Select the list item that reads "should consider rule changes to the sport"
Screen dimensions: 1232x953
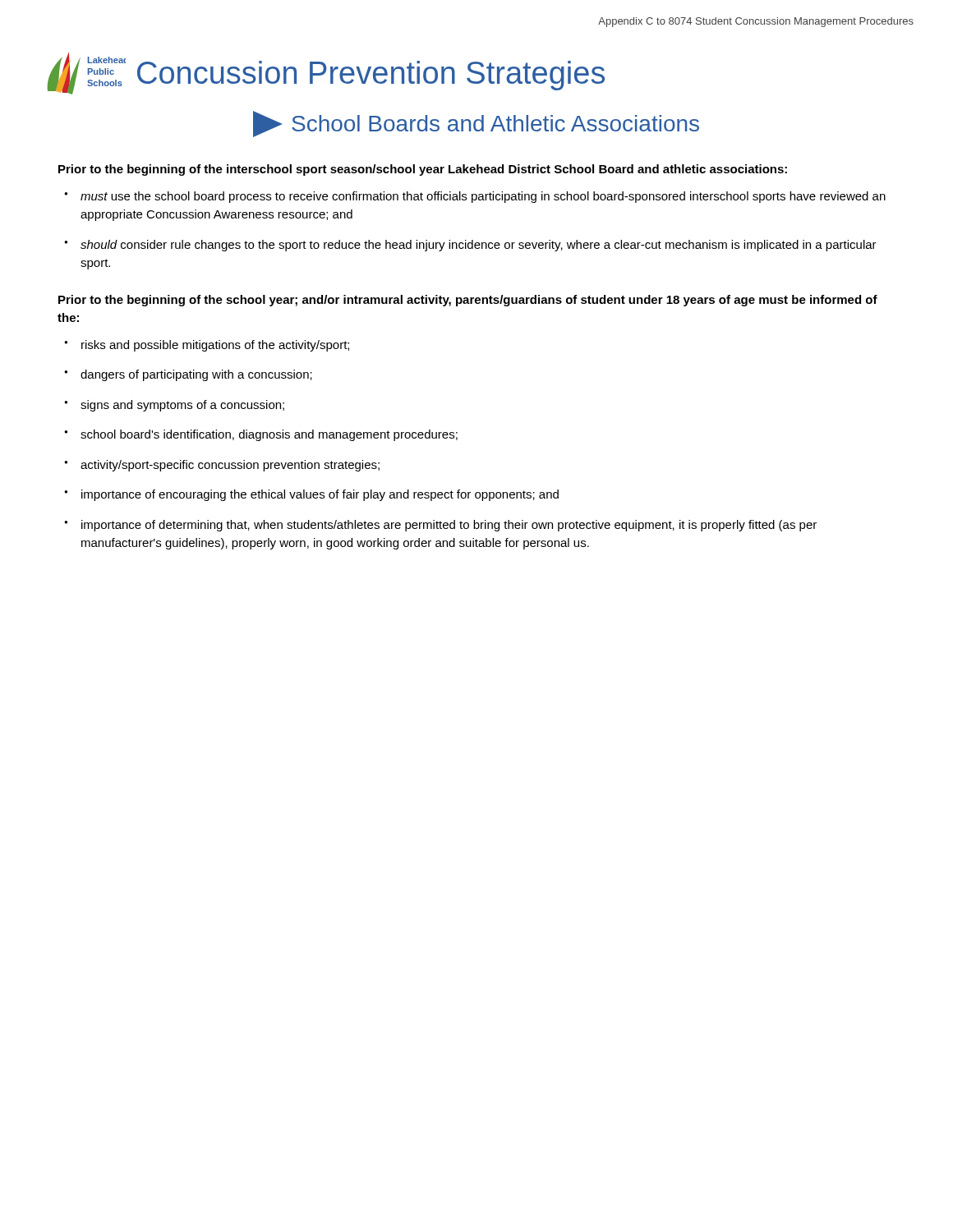click(478, 253)
